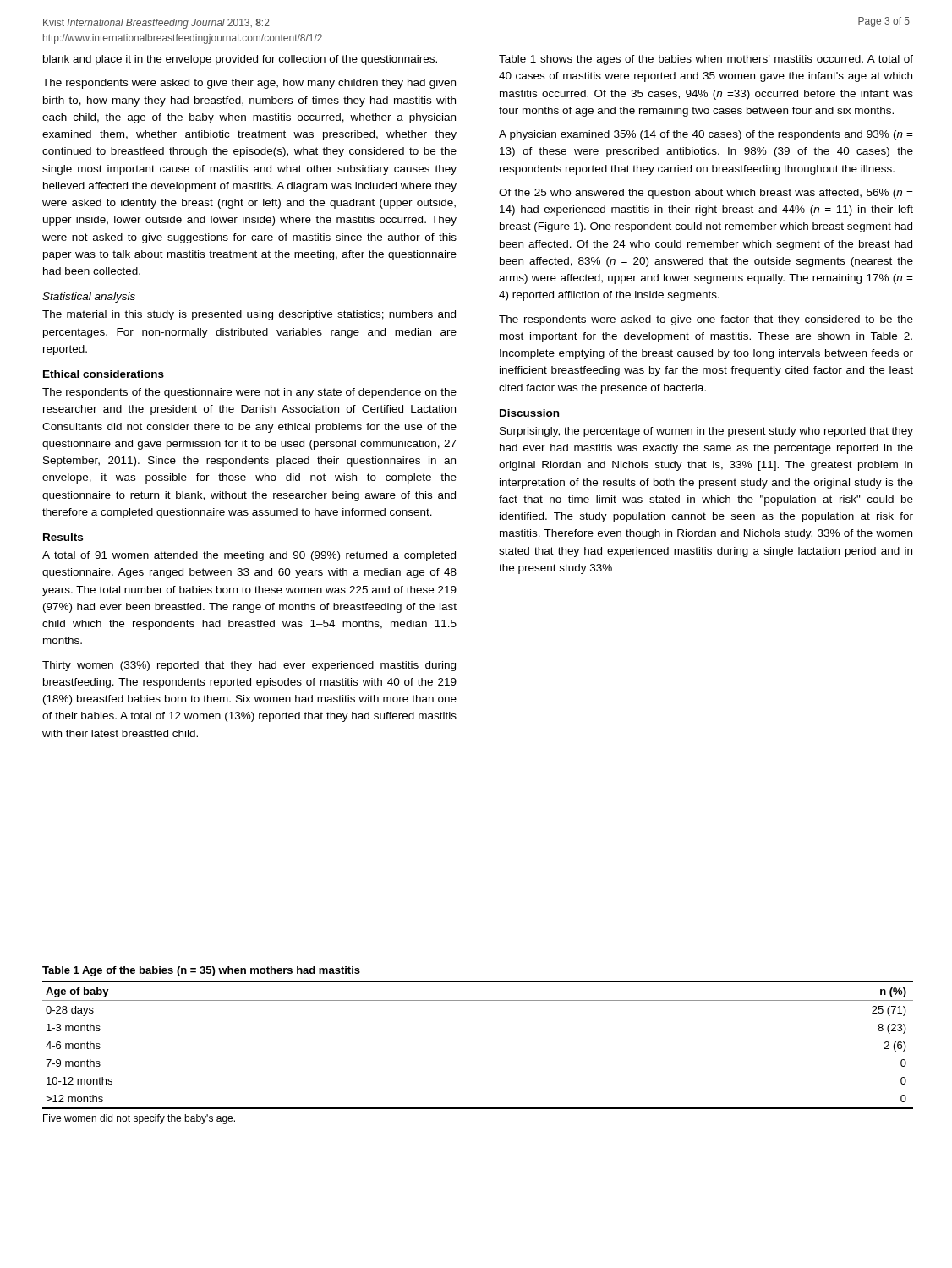The height and width of the screenshot is (1268, 952).
Task: Find the table
Action: coord(478,1045)
